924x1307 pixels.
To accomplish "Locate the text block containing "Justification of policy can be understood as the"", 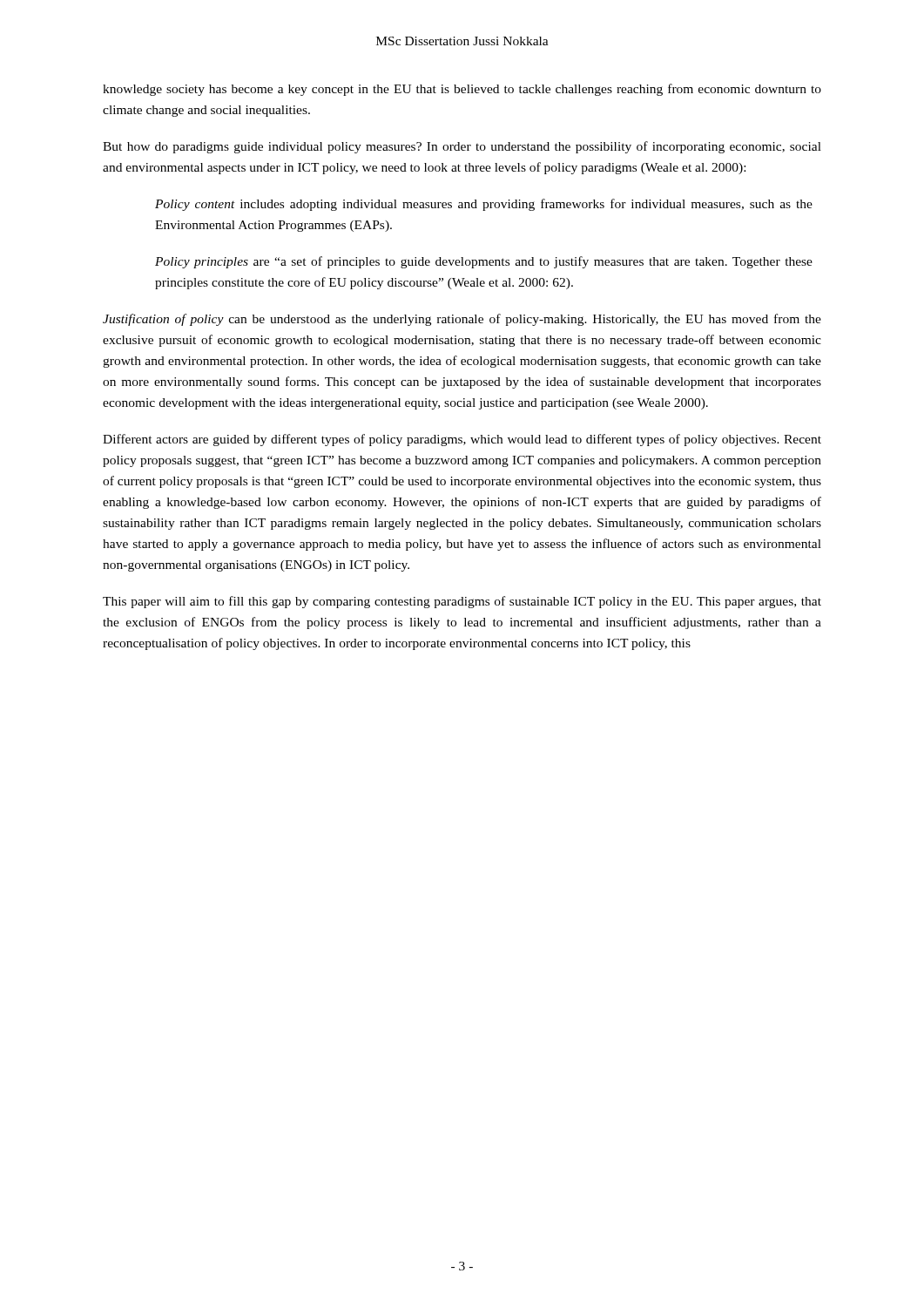I will pos(462,360).
